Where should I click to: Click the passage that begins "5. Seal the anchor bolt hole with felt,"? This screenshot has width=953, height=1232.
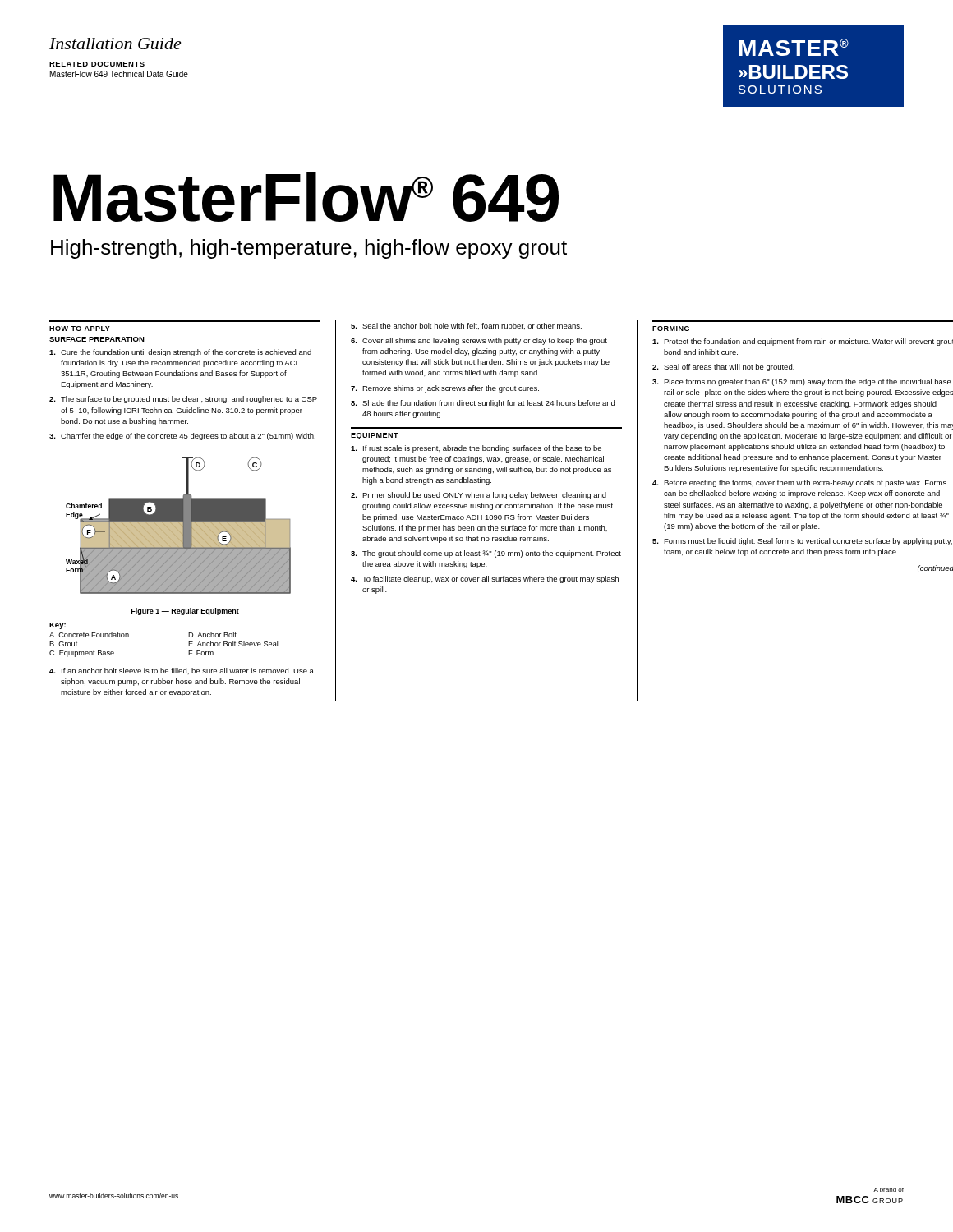pyautogui.click(x=486, y=326)
